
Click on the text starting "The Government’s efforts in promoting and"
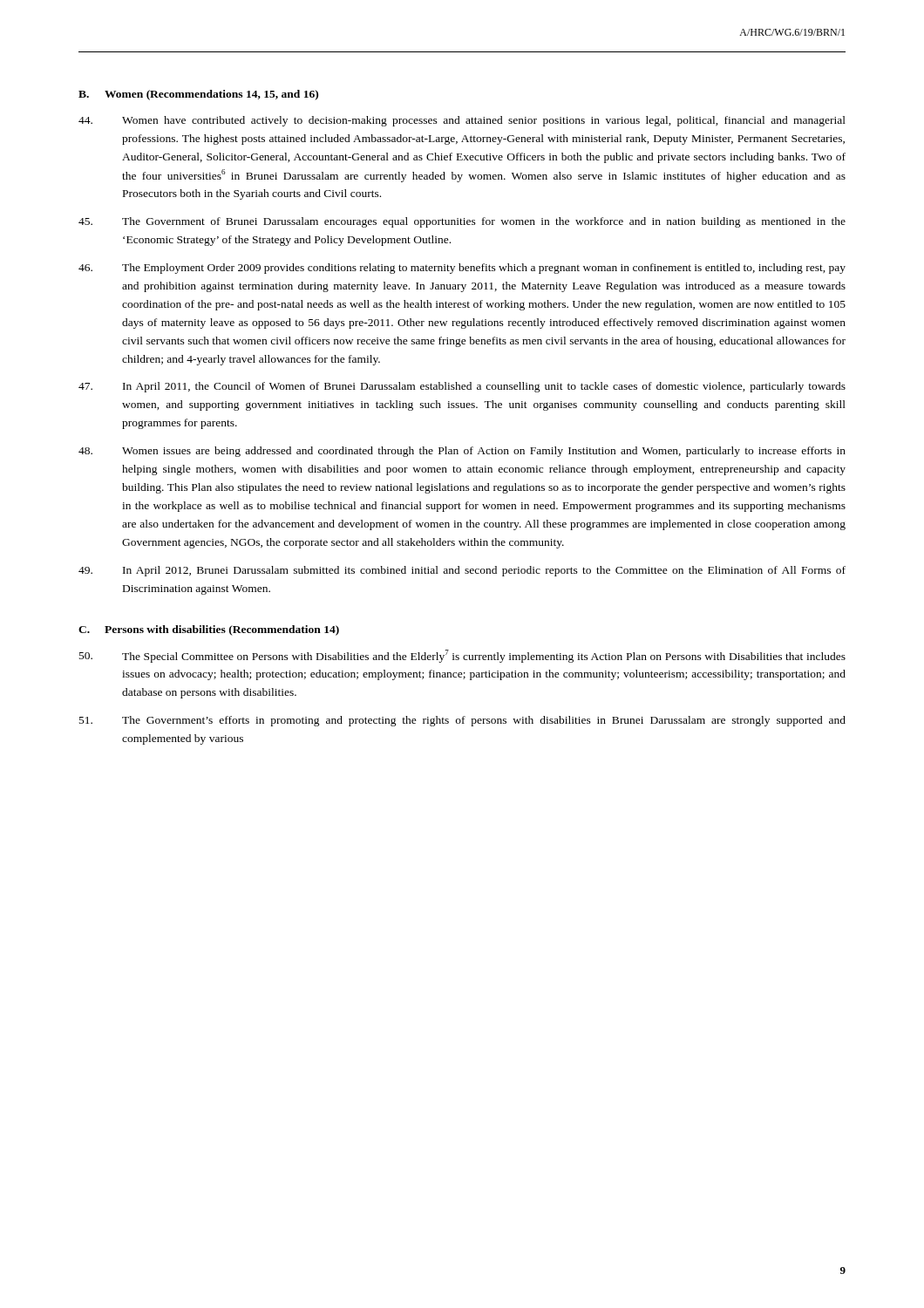pos(462,730)
